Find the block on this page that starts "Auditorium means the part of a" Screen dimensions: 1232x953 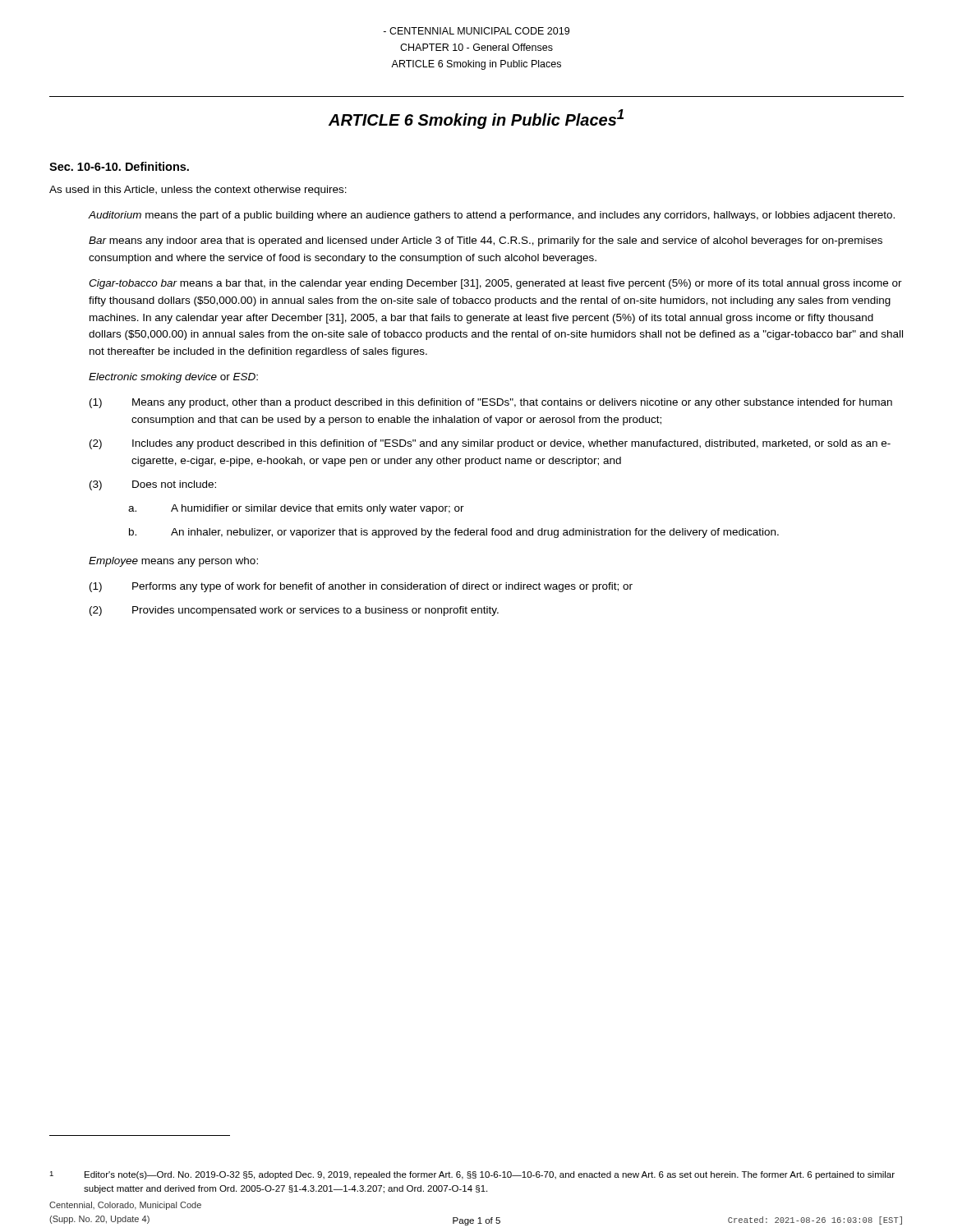click(x=492, y=215)
